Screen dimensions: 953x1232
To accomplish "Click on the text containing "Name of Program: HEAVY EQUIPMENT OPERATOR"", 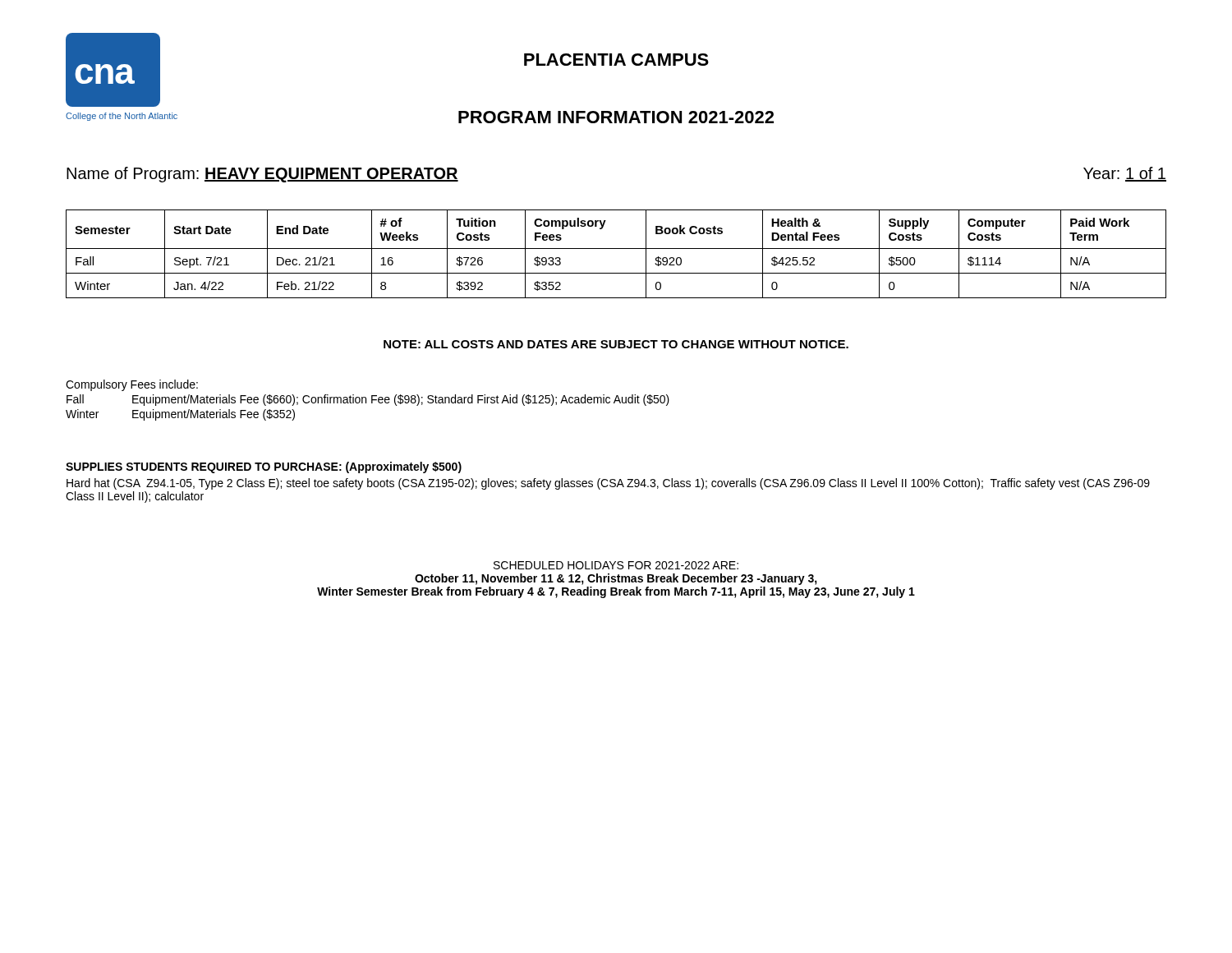I will coord(262,173).
